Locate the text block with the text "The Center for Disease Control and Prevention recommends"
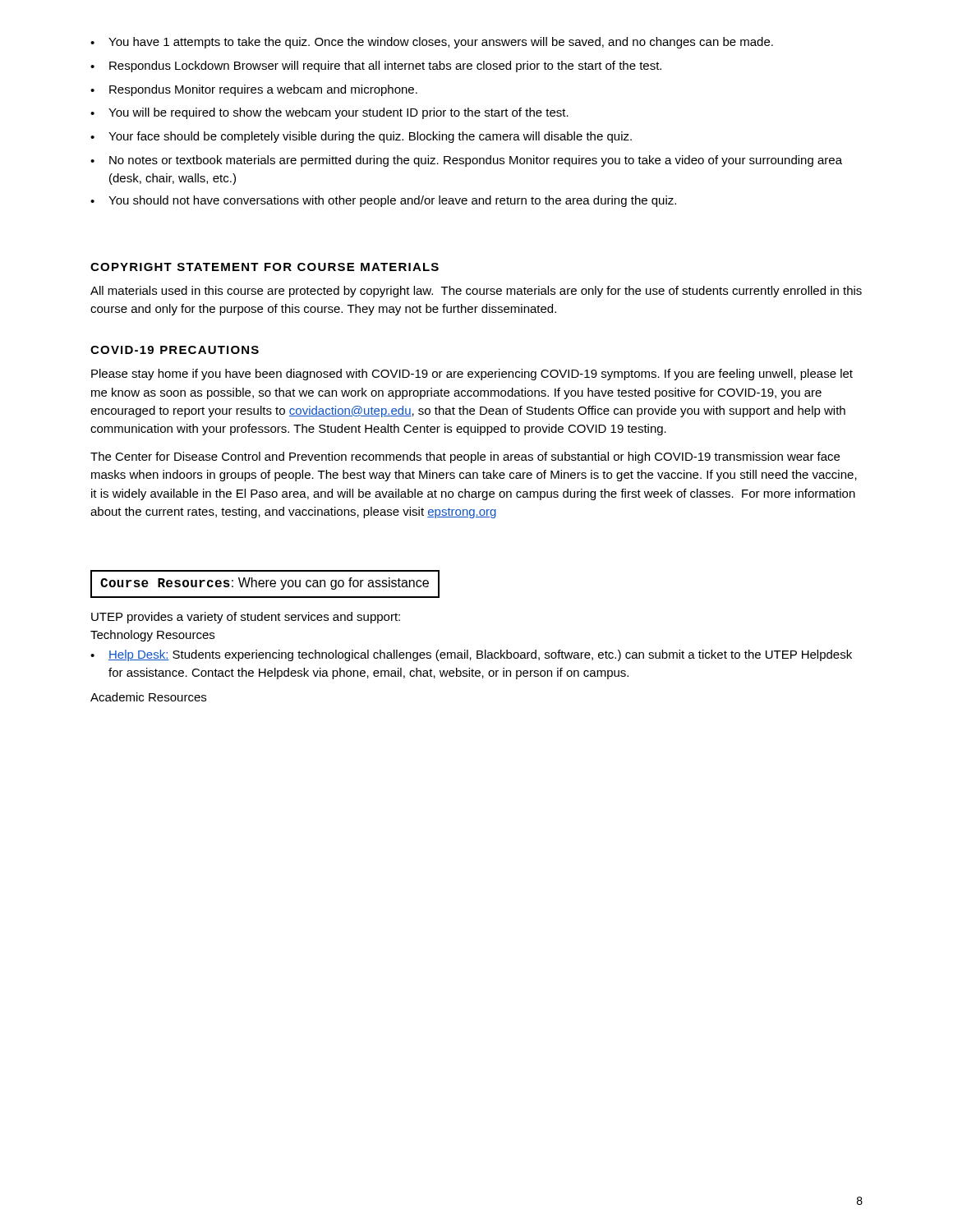The height and width of the screenshot is (1232, 953). 474,484
